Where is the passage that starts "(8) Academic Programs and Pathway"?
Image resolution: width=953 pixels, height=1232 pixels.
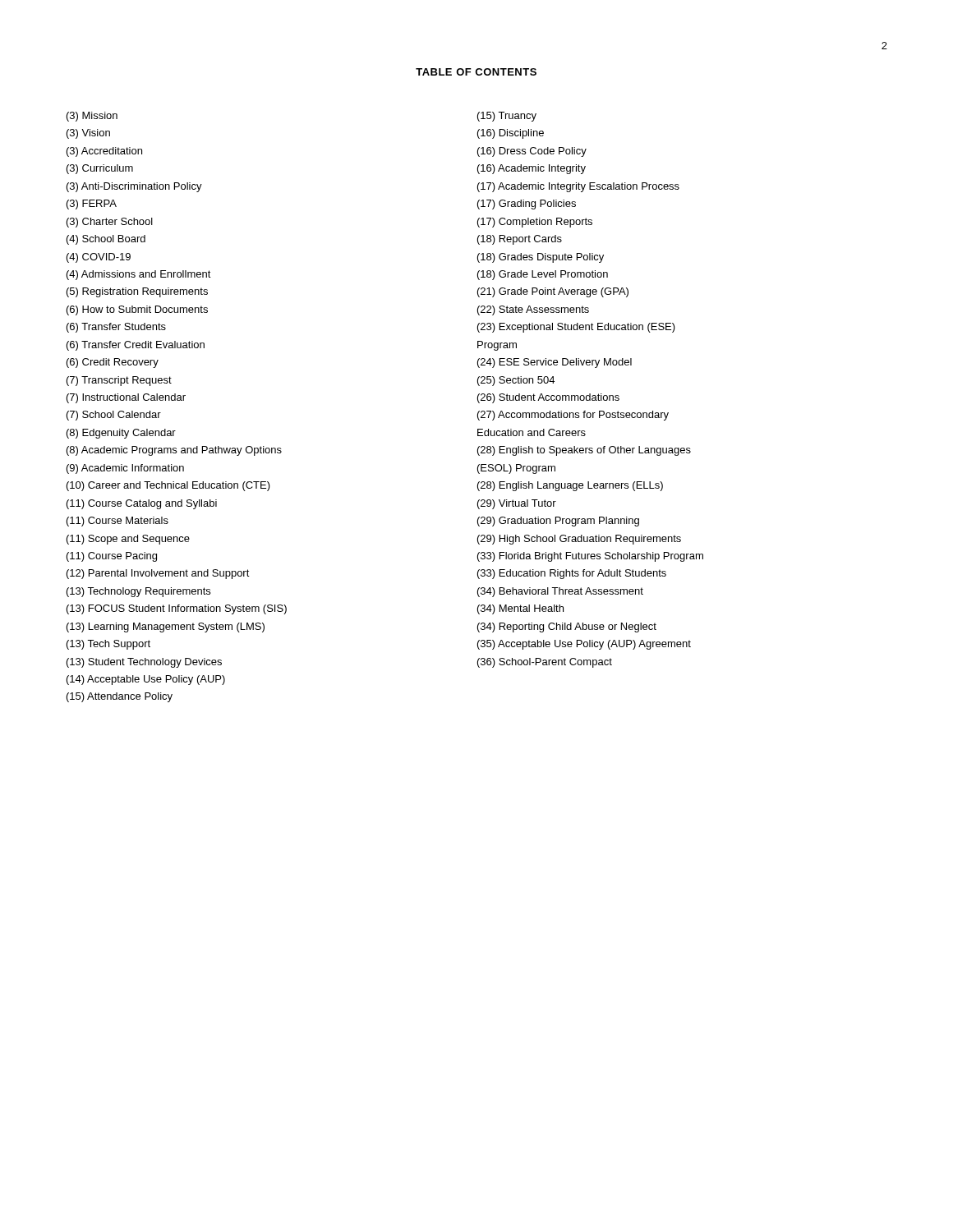174,450
